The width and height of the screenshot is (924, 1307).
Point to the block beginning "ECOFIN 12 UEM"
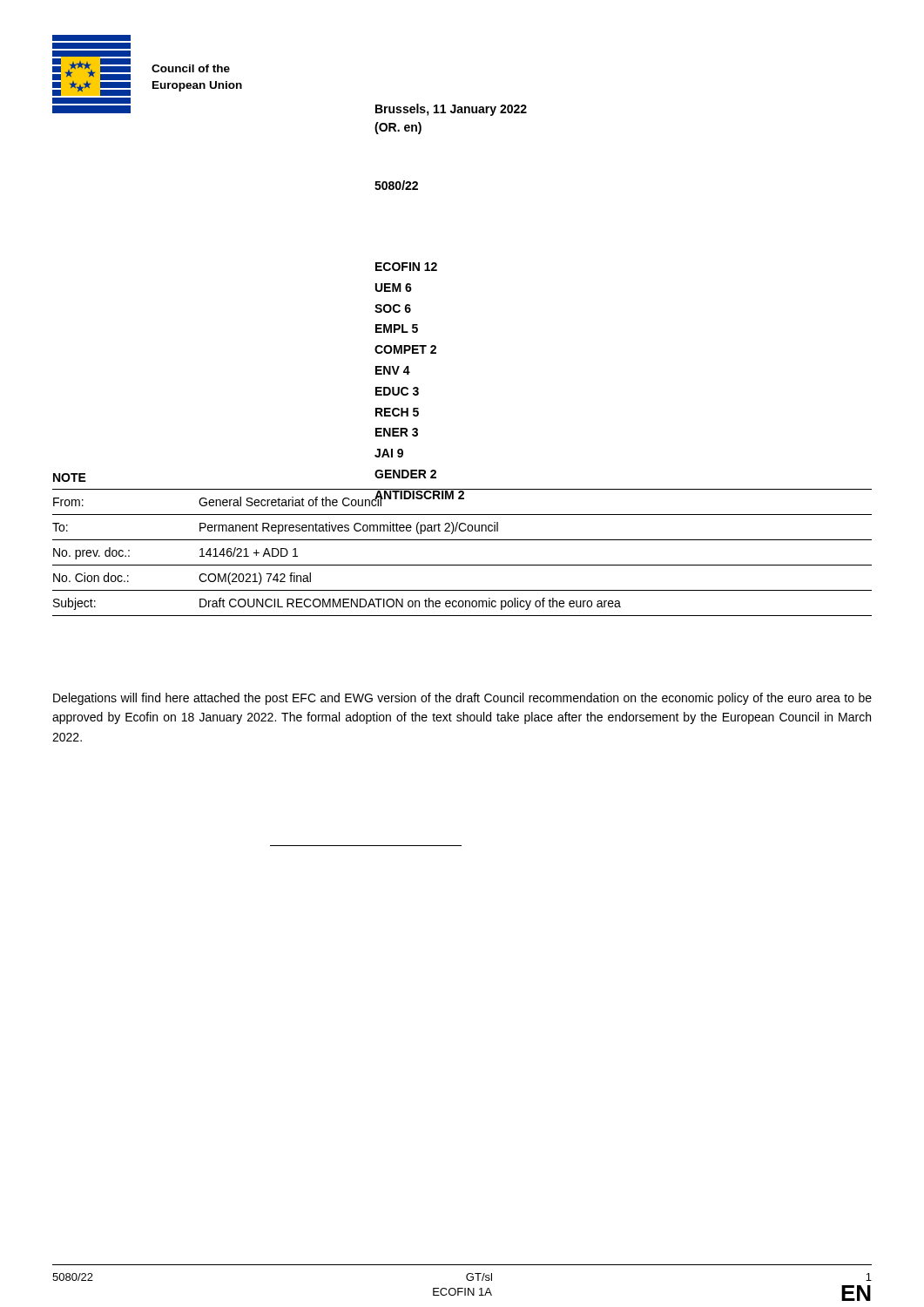click(x=420, y=381)
